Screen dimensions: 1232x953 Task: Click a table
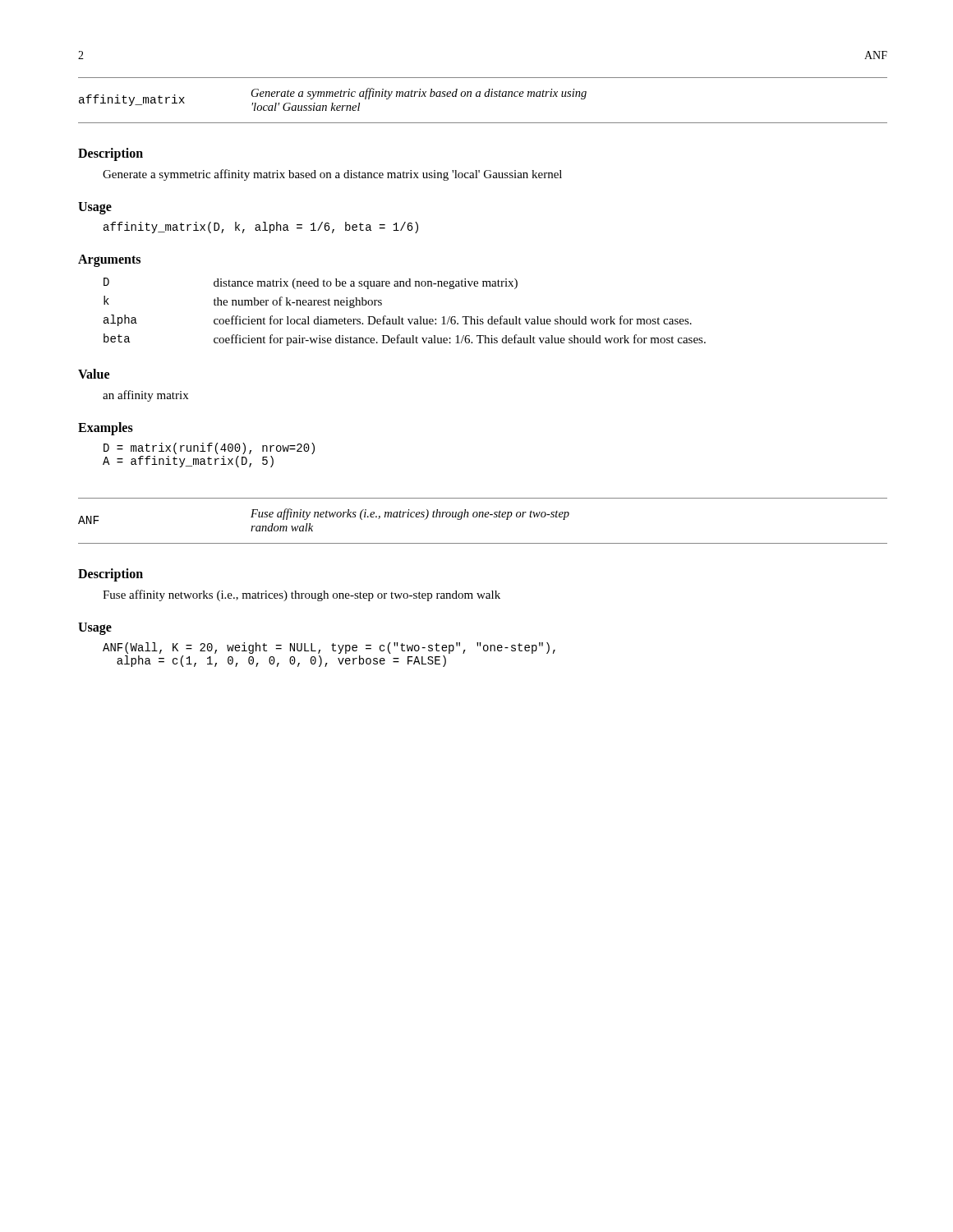(x=483, y=311)
